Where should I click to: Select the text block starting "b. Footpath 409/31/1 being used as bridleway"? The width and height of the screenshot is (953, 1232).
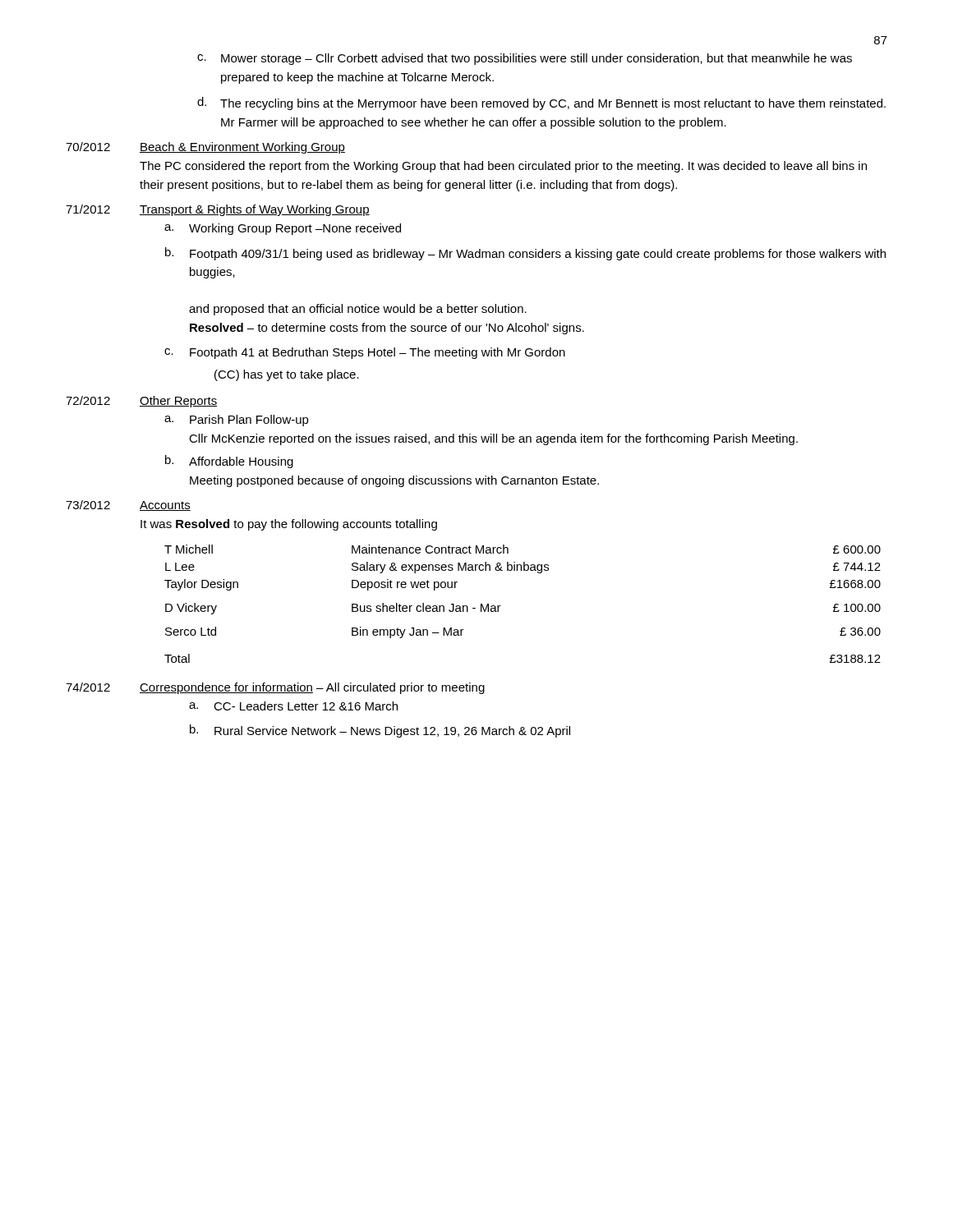point(525,254)
